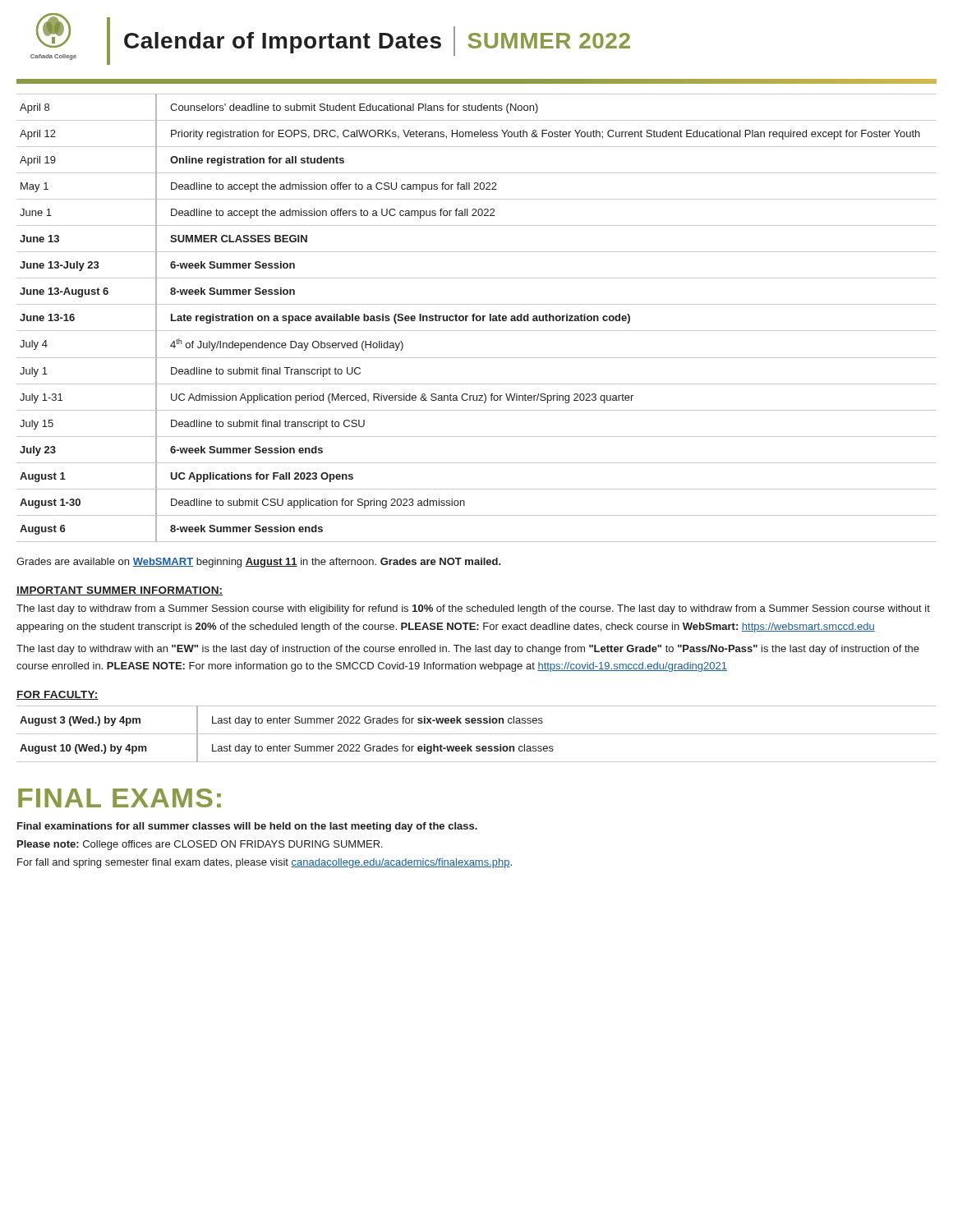Click on the table containing "Last day to enter"
The image size is (953, 1232).
[476, 734]
